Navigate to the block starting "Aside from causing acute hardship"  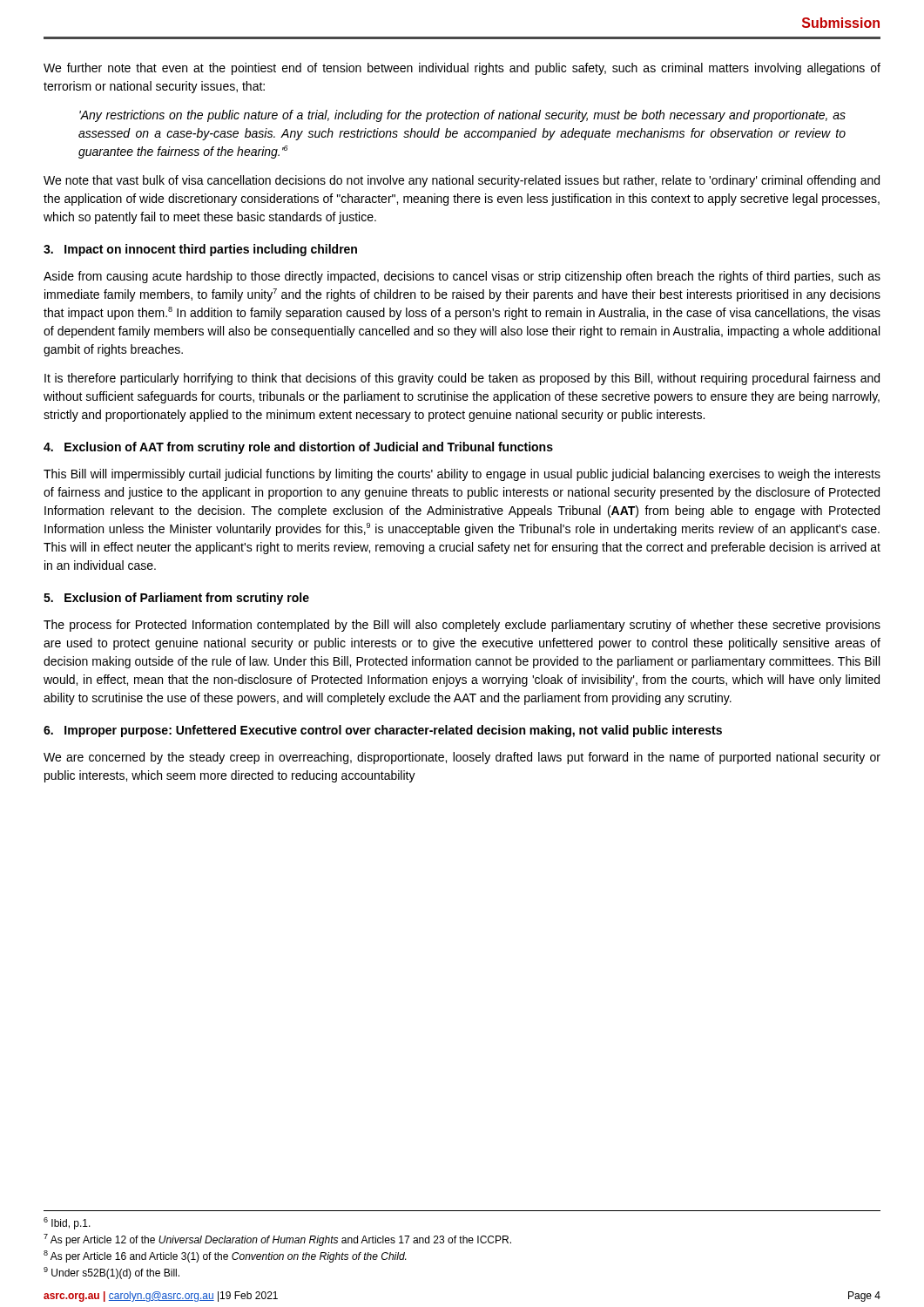[x=462, y=313]
